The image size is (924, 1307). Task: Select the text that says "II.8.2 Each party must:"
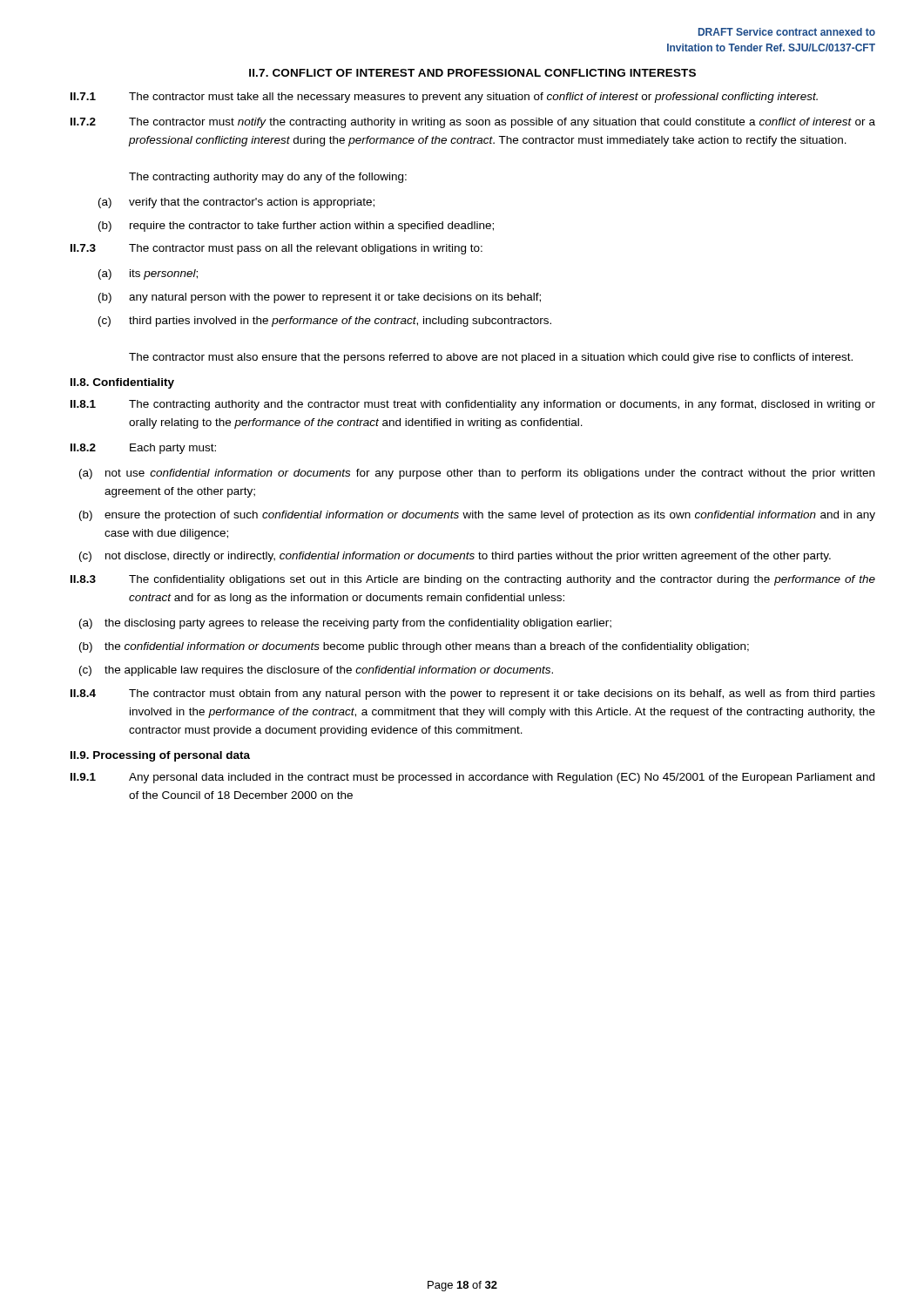pos(143,449)
